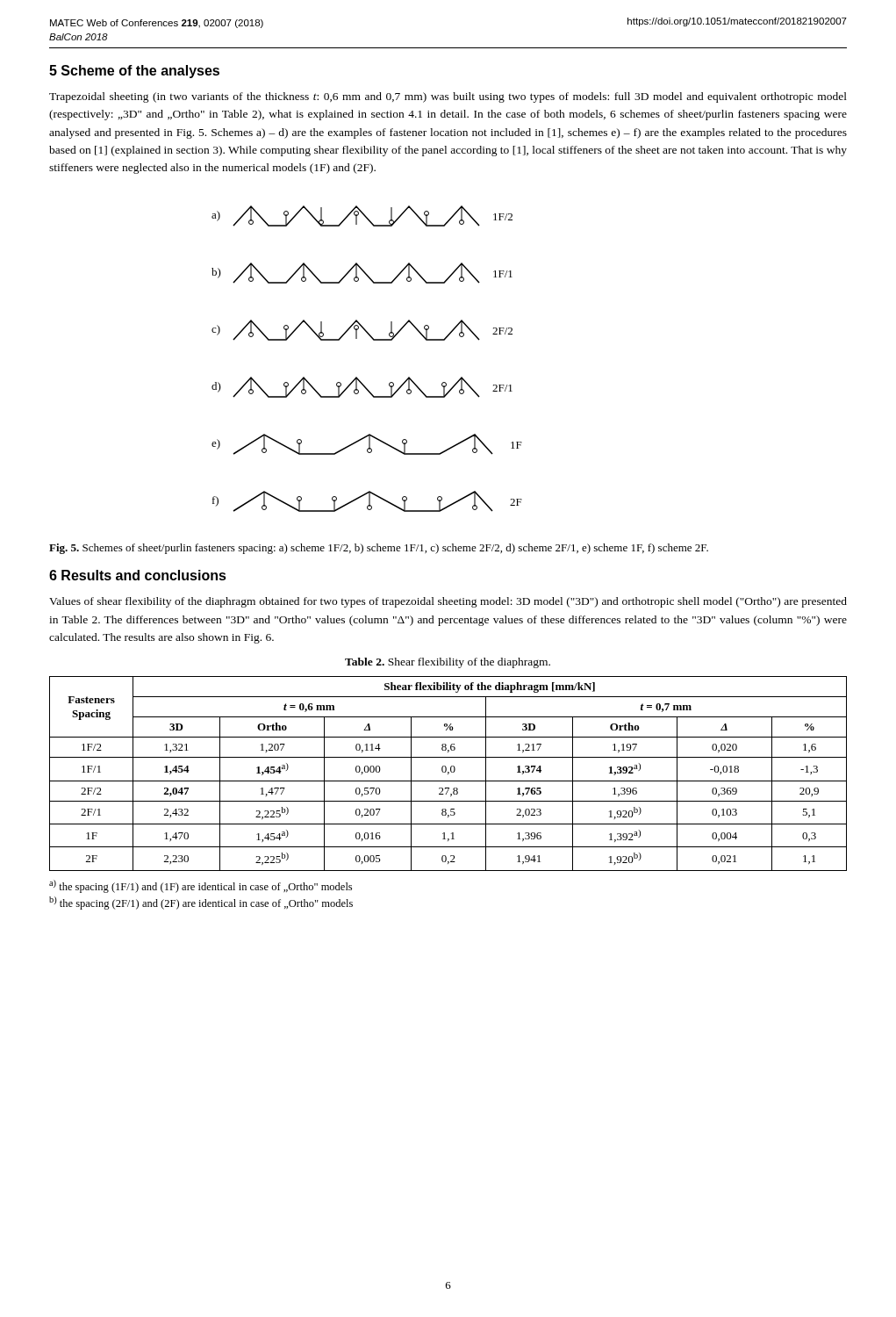896x1317 pixels.
Task: Click on the illustration
Action: click(x=448, y=364)
